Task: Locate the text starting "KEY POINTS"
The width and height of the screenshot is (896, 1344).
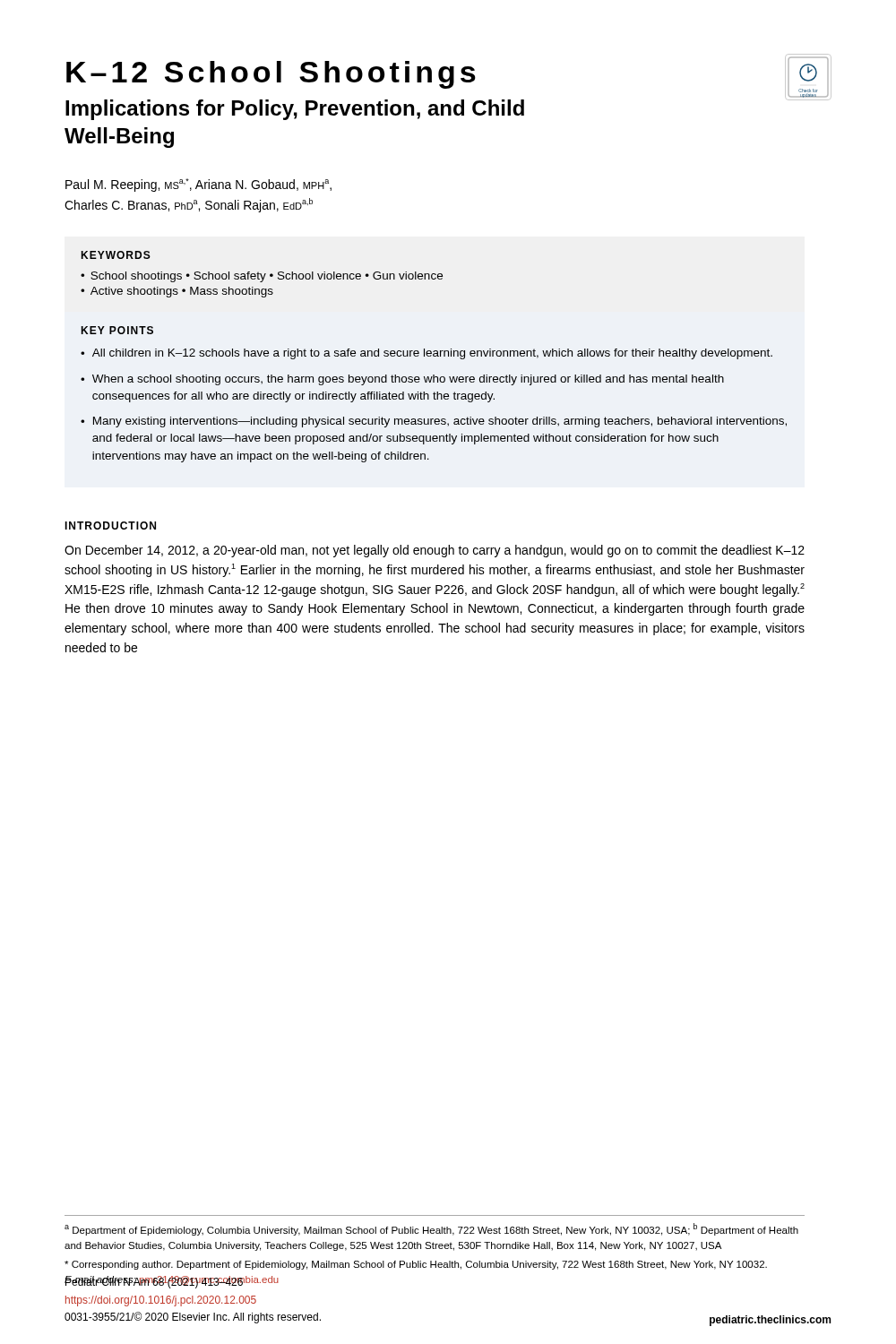Action: click(x=118, y=331)
